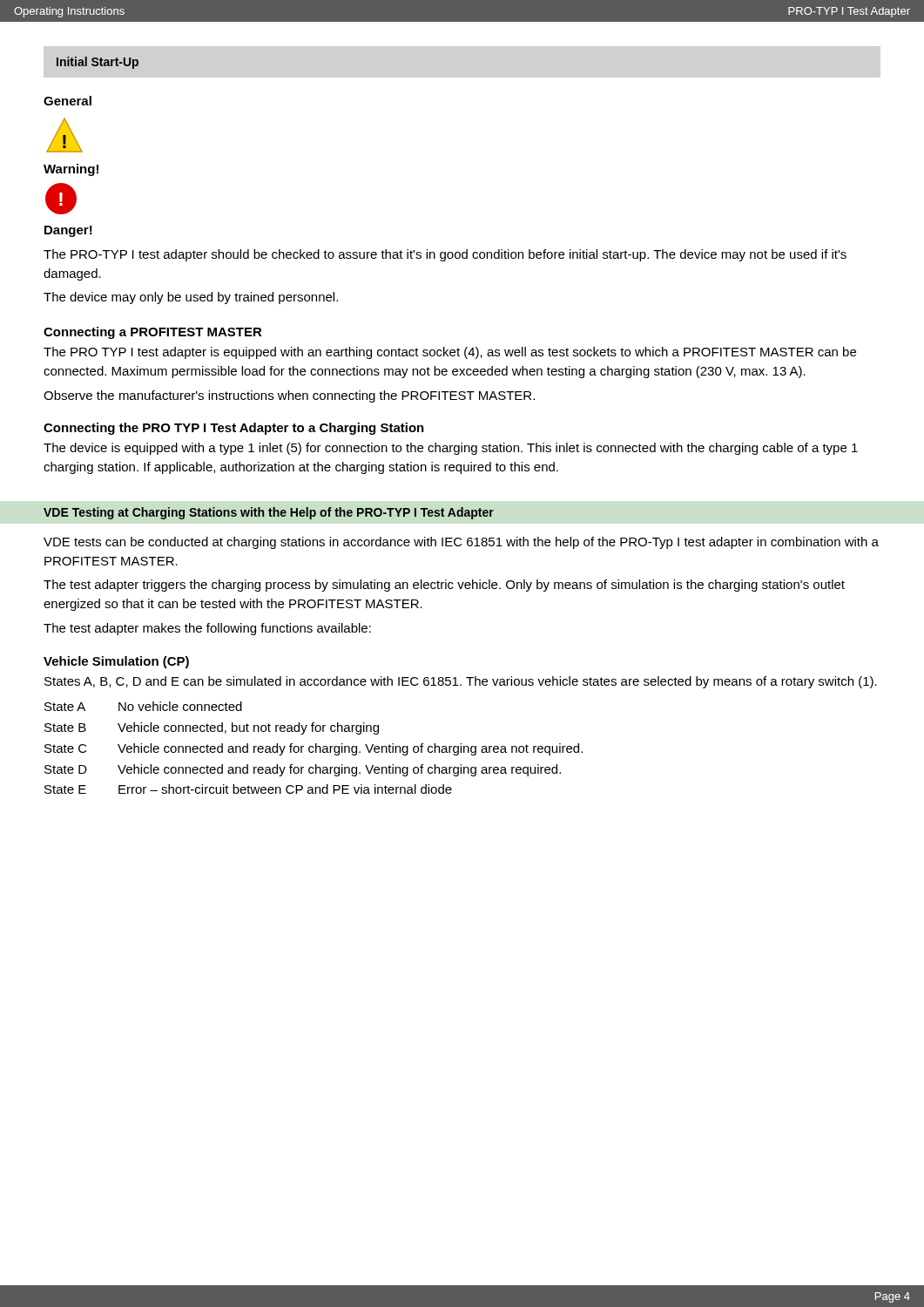
Task: Find the text block with the text "The device is equipped with"
Action: 462,457
